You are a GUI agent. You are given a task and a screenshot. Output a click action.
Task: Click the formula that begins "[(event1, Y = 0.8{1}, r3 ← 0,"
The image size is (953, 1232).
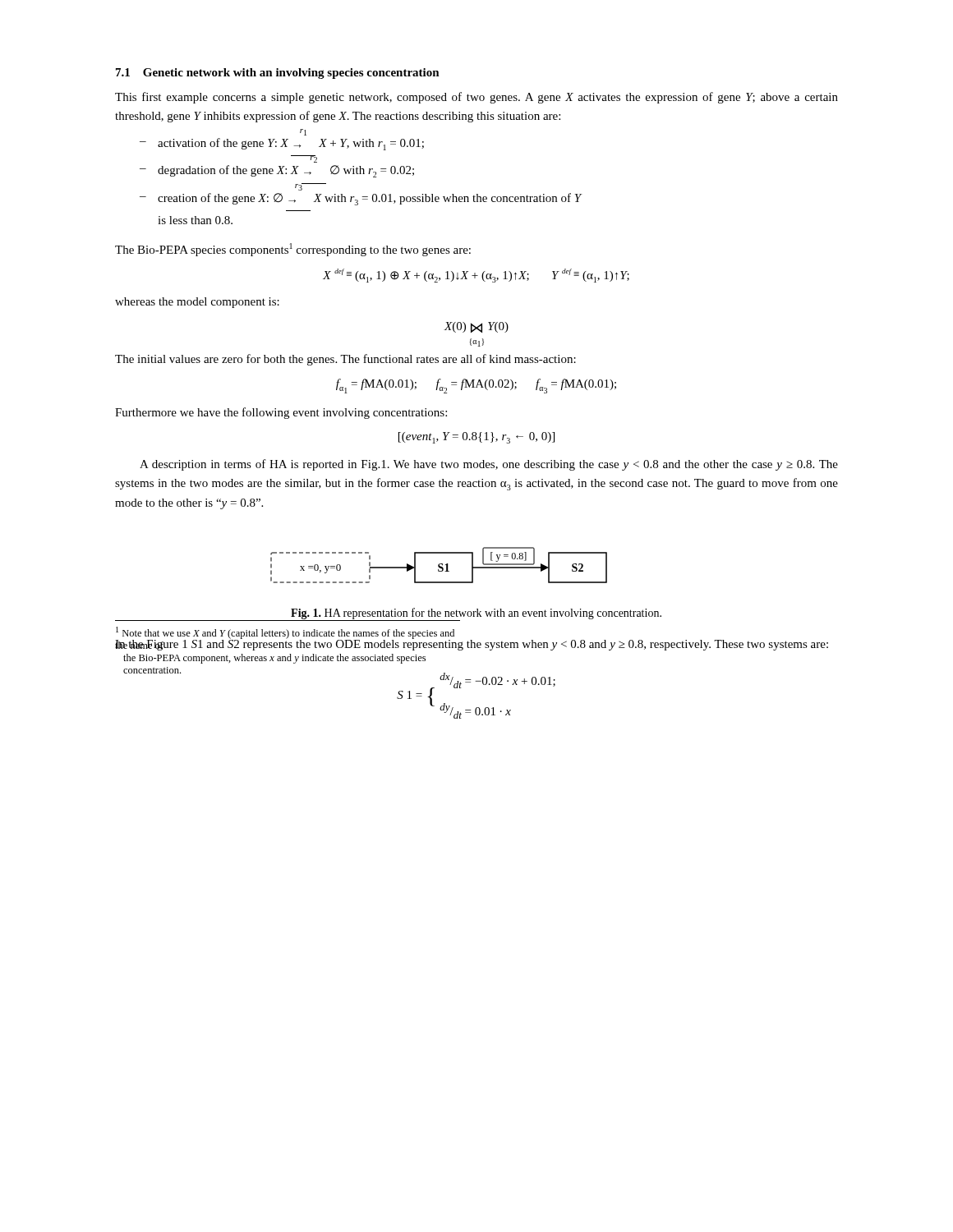[x=476, y=437]
